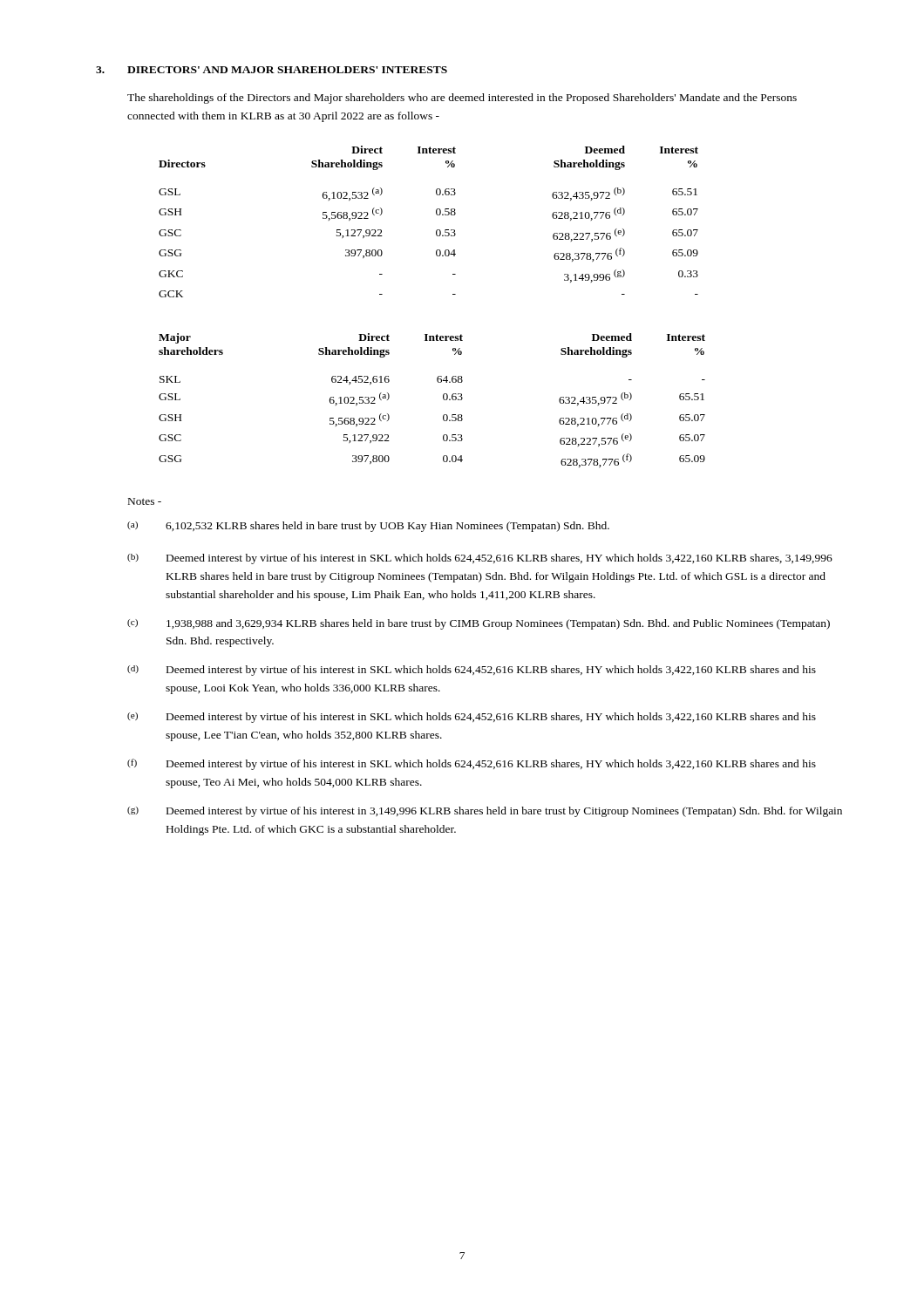Point to the block beginning "(a) 6,102,532 KLRB shares"
The image size is (924, 1308).
[486, 528]
